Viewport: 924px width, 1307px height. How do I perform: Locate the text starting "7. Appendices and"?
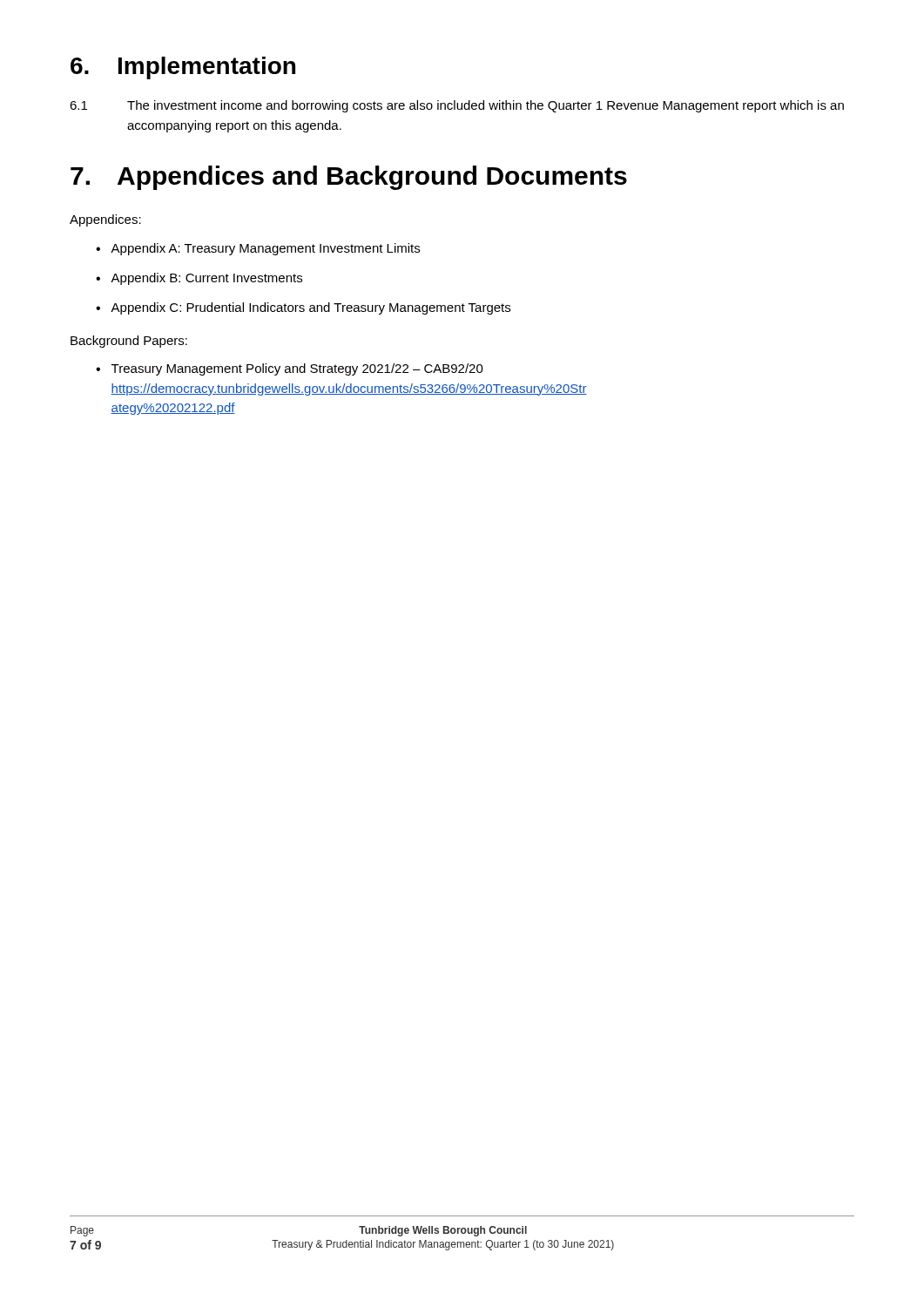(349, 176)
